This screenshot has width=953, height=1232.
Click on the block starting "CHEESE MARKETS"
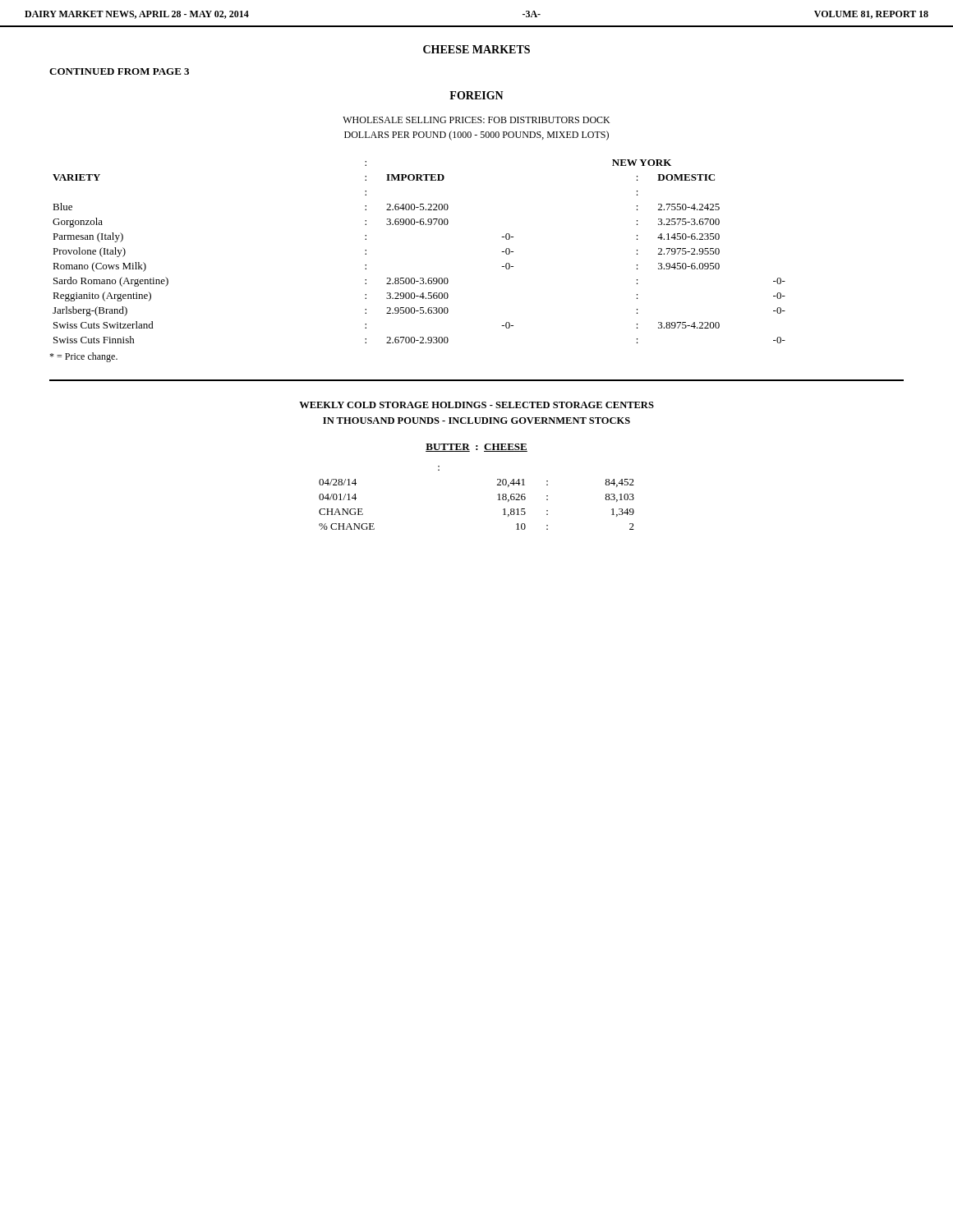pyautogui.click(x=476, y=50)
